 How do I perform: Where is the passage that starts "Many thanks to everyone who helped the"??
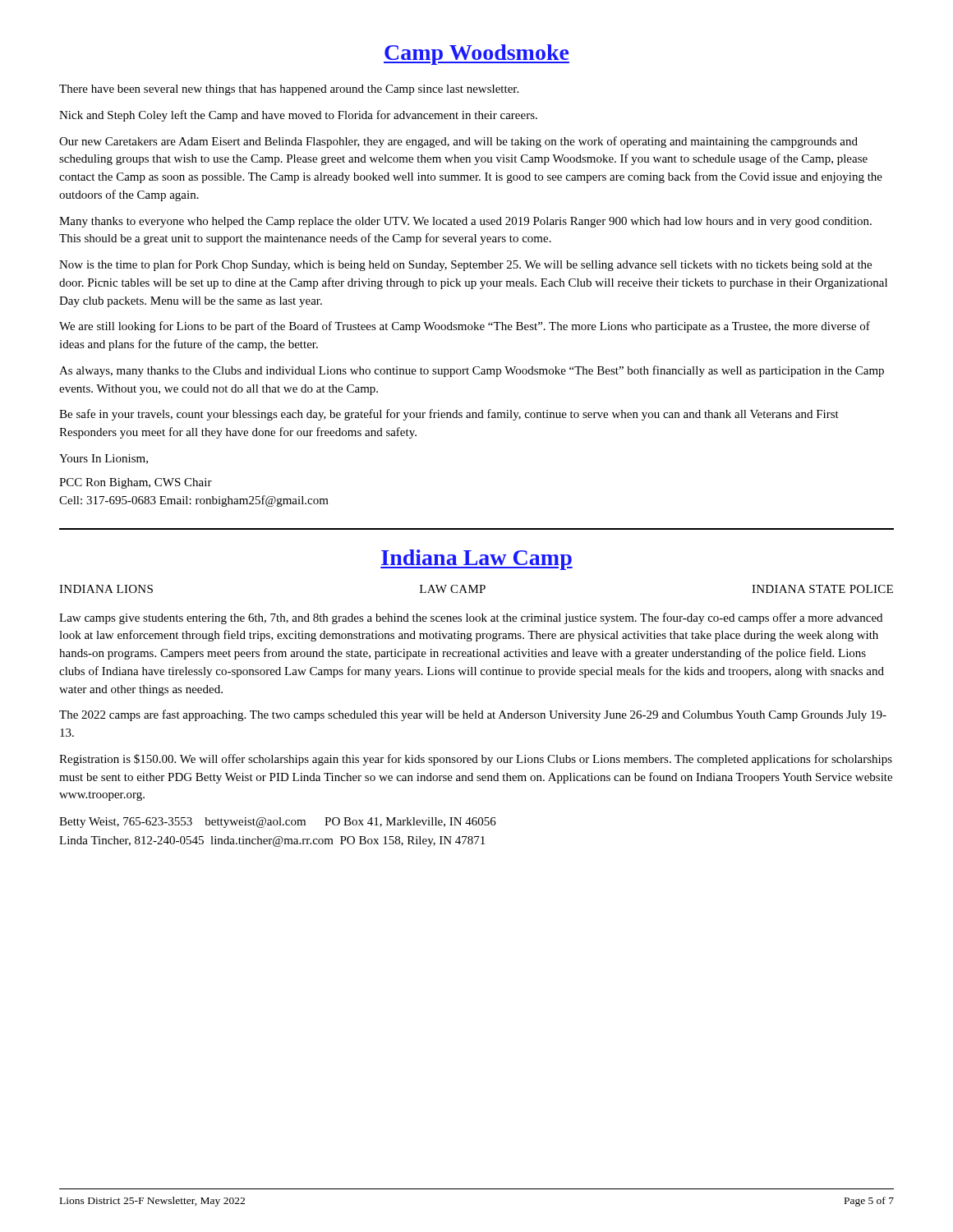click(466, 229)
